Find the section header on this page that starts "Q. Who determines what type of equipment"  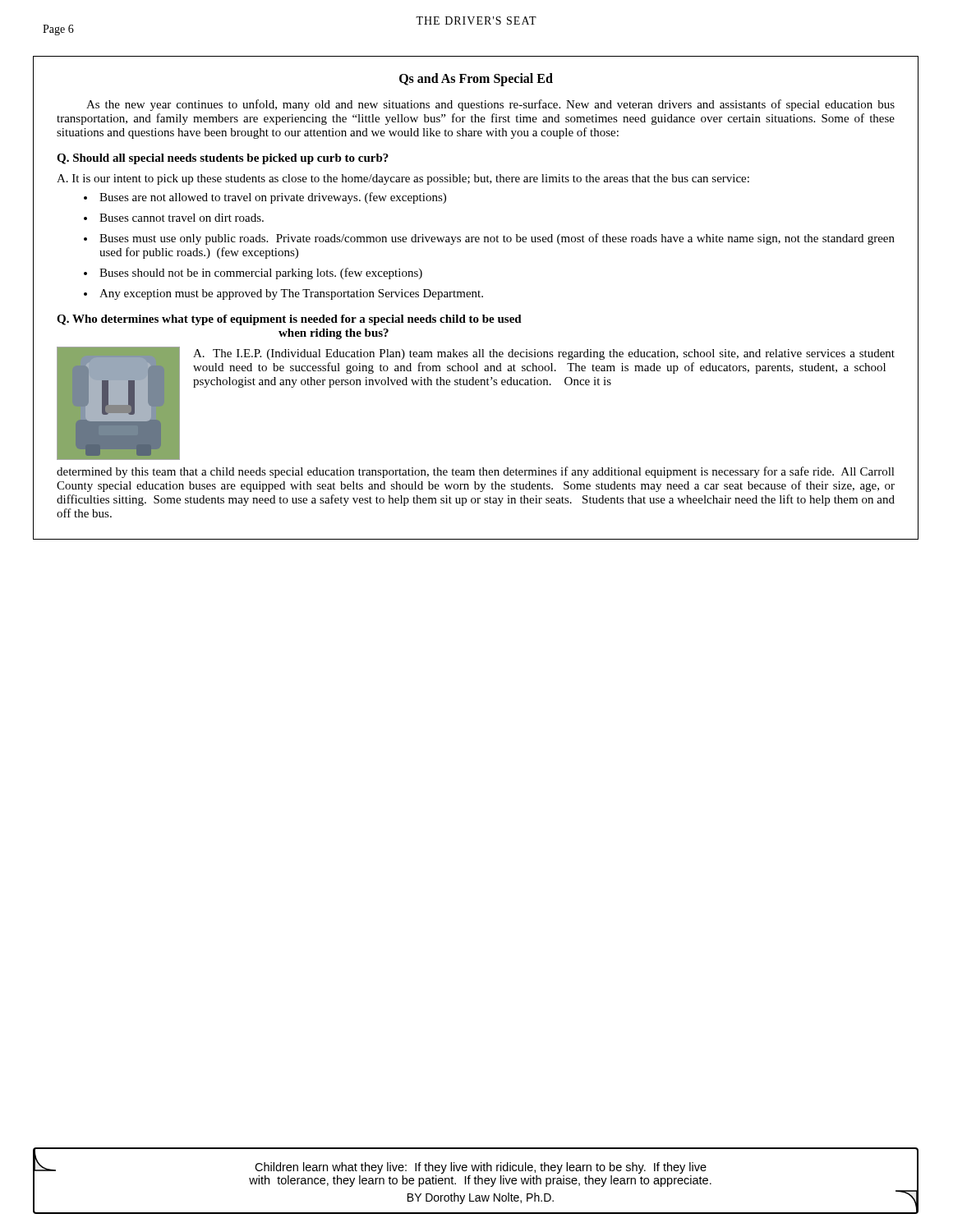point(289,326)
